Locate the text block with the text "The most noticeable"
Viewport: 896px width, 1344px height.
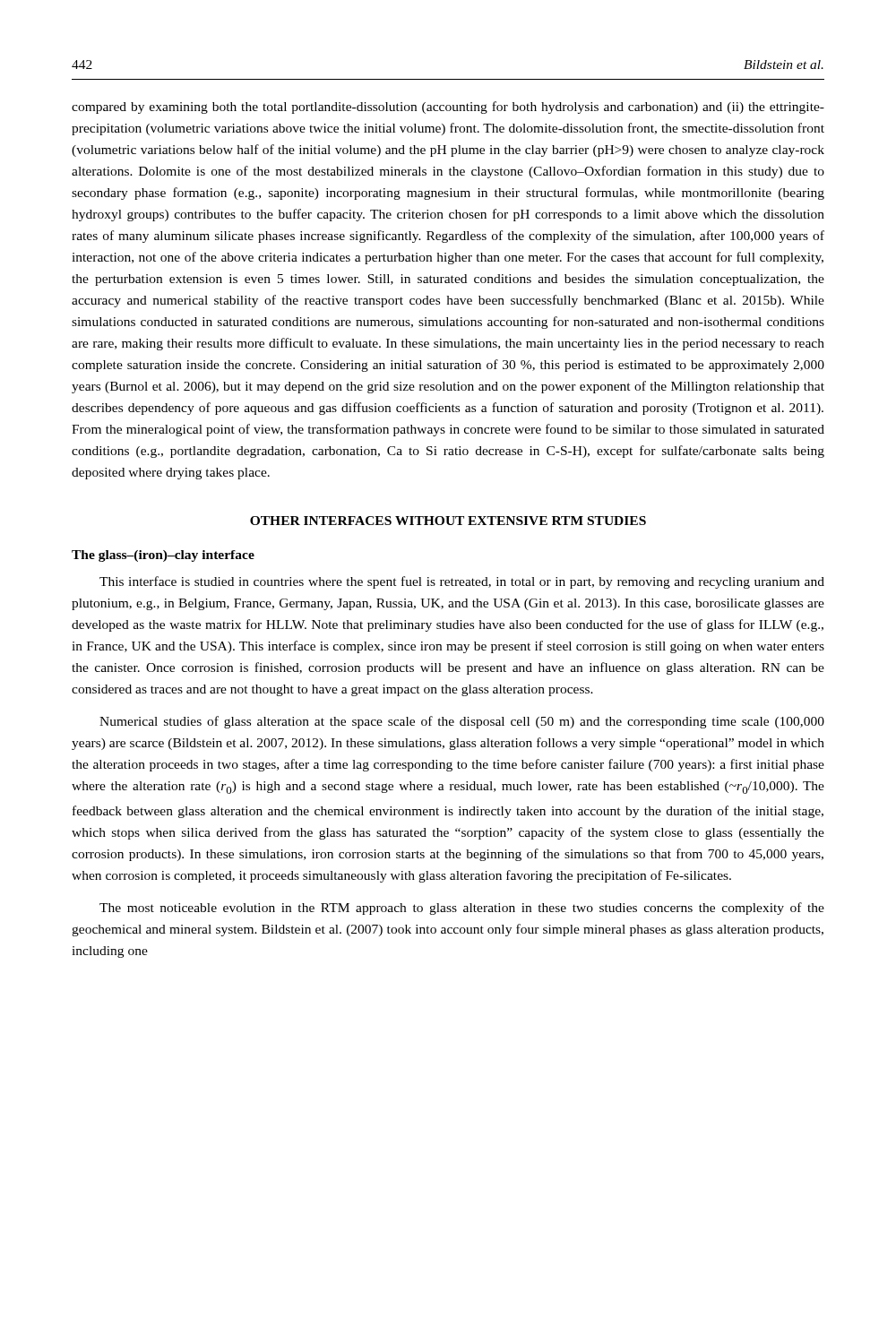click(x=448, y=928)
